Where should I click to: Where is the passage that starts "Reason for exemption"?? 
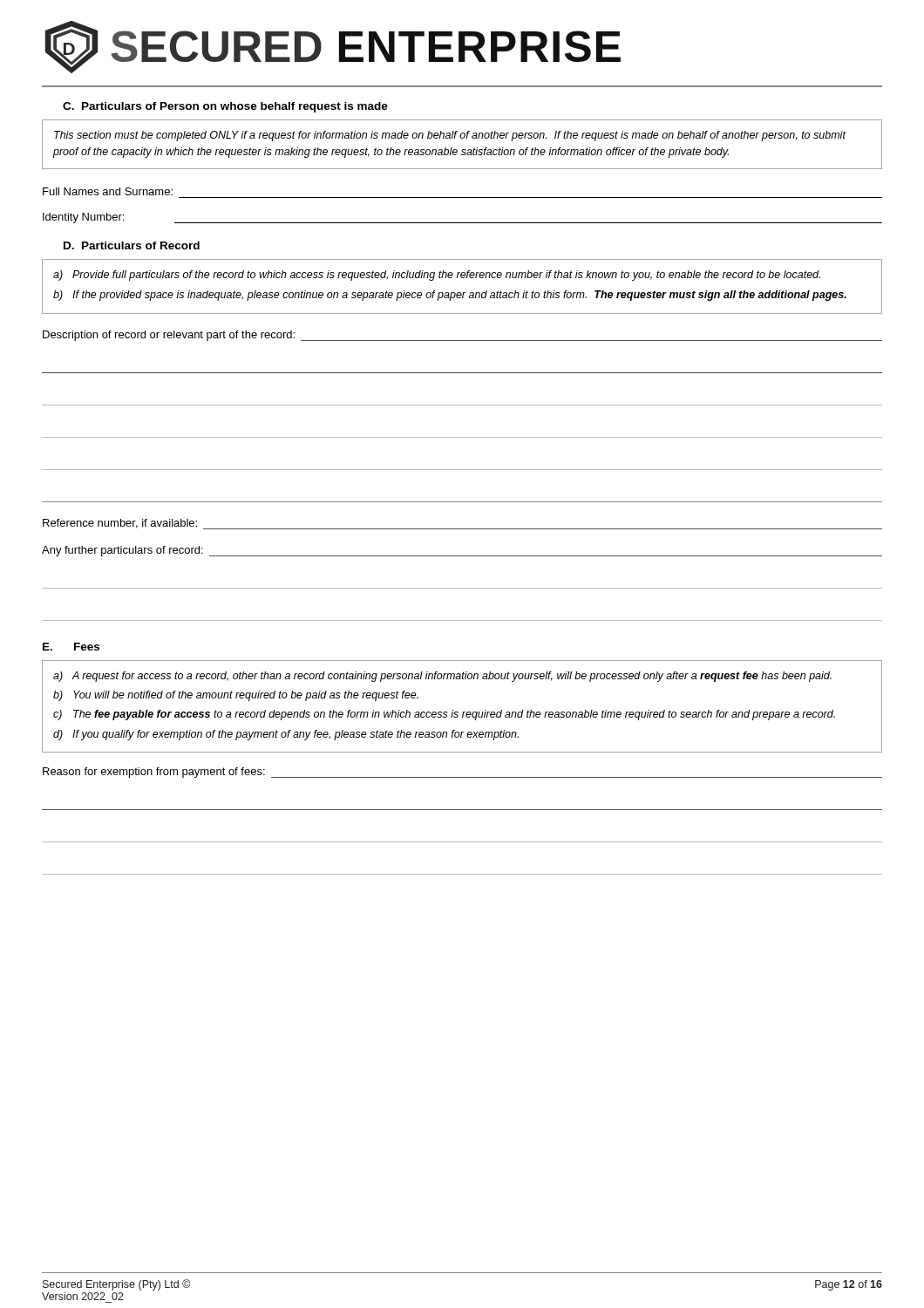click(462, 770)
